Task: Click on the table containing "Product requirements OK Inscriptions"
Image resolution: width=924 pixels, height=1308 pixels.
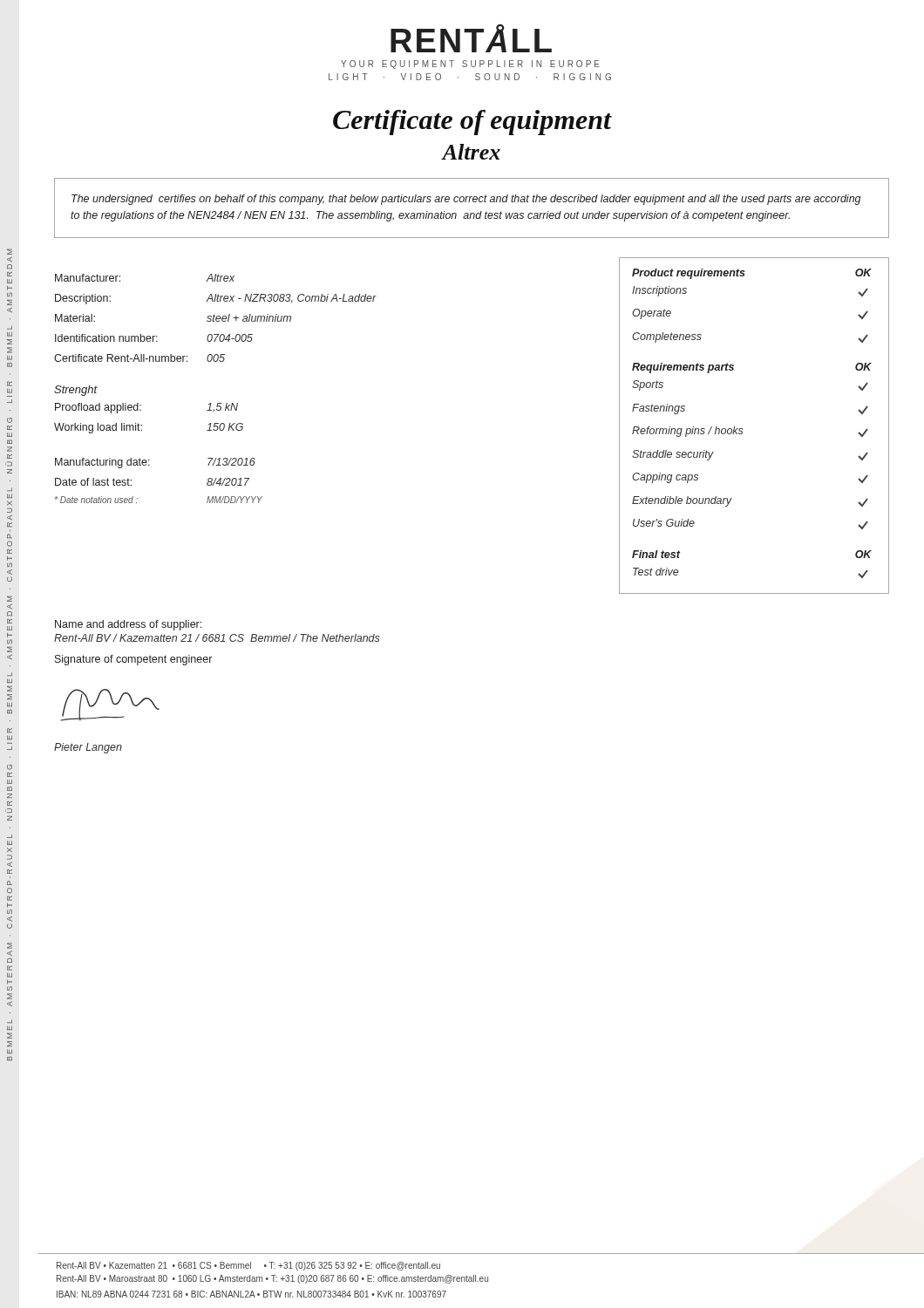Action: [x=754, y=307]
